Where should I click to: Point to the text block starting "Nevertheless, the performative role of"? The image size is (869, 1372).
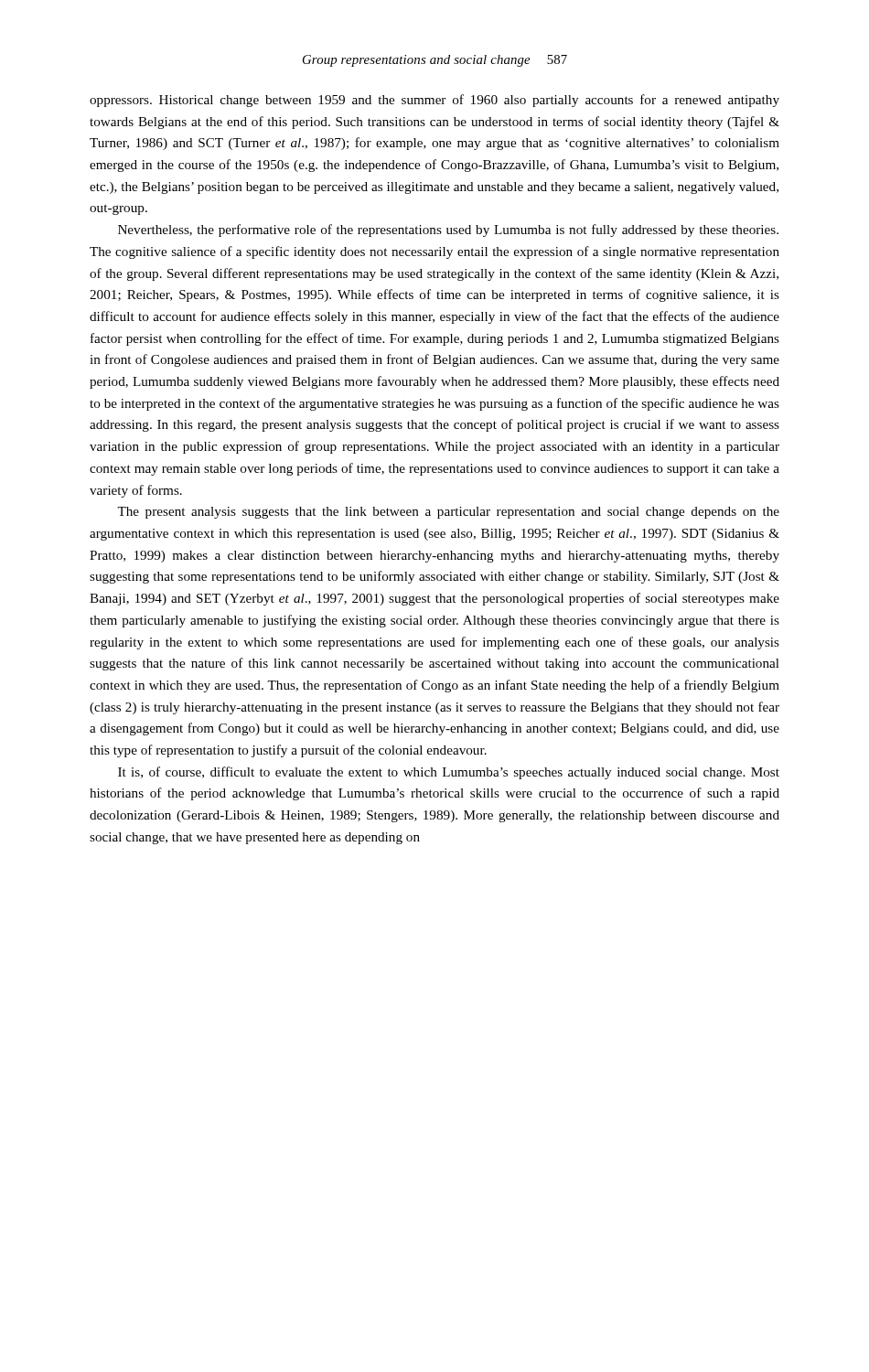coord(434,360)
